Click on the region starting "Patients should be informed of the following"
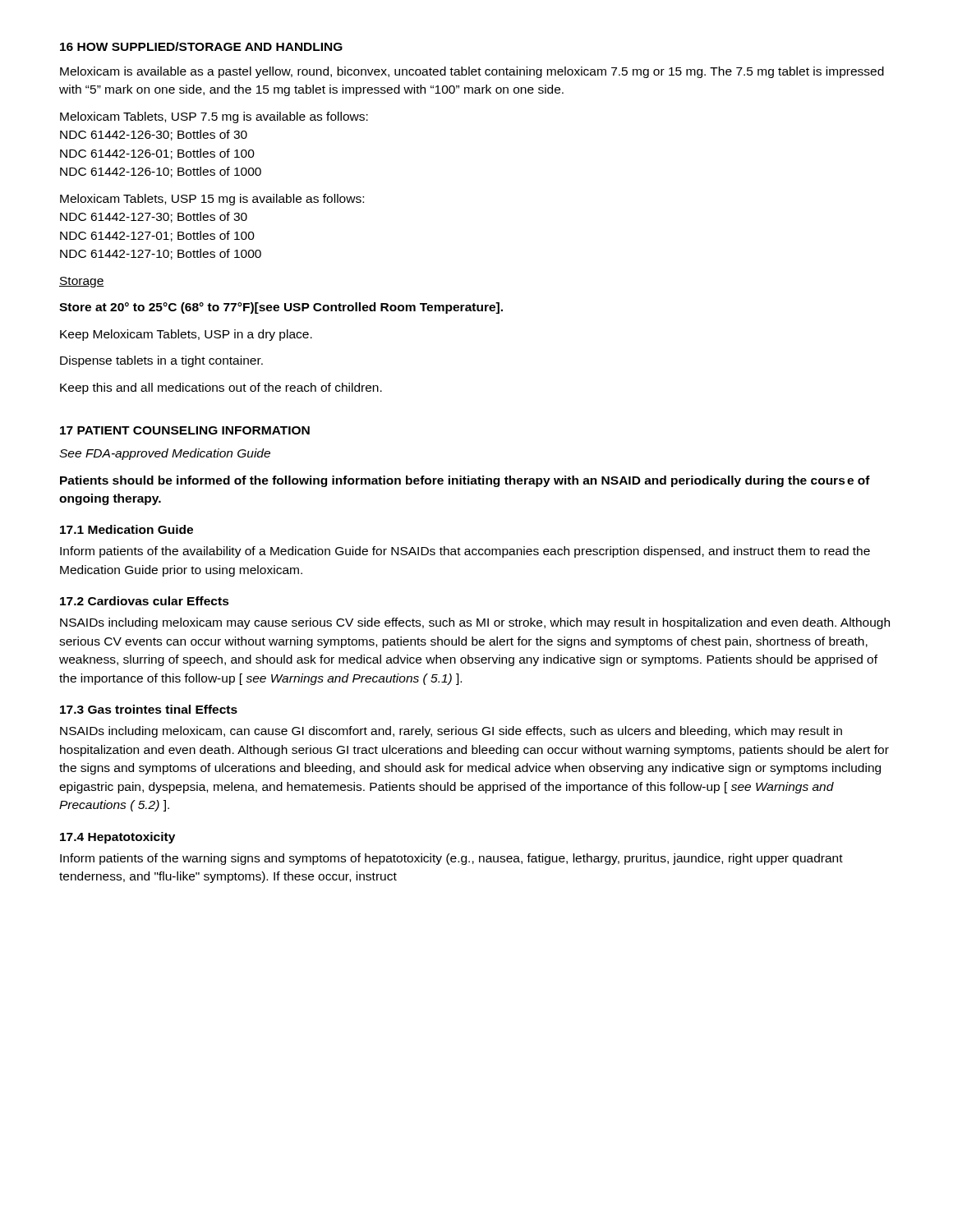The width and height of the screenshot is (953, 1232). coord(464,489)
